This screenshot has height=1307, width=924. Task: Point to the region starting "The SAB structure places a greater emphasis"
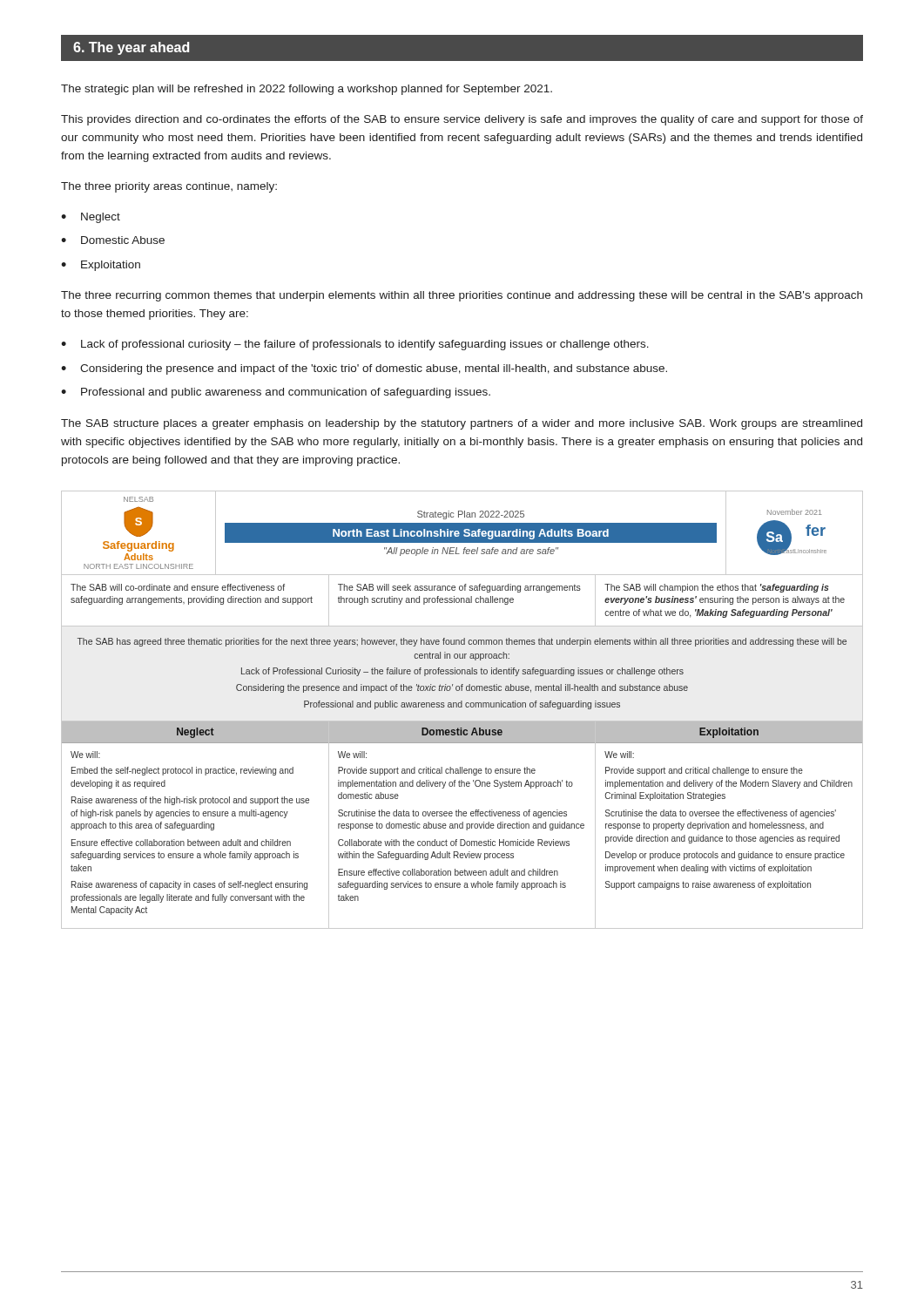(462, 441)
